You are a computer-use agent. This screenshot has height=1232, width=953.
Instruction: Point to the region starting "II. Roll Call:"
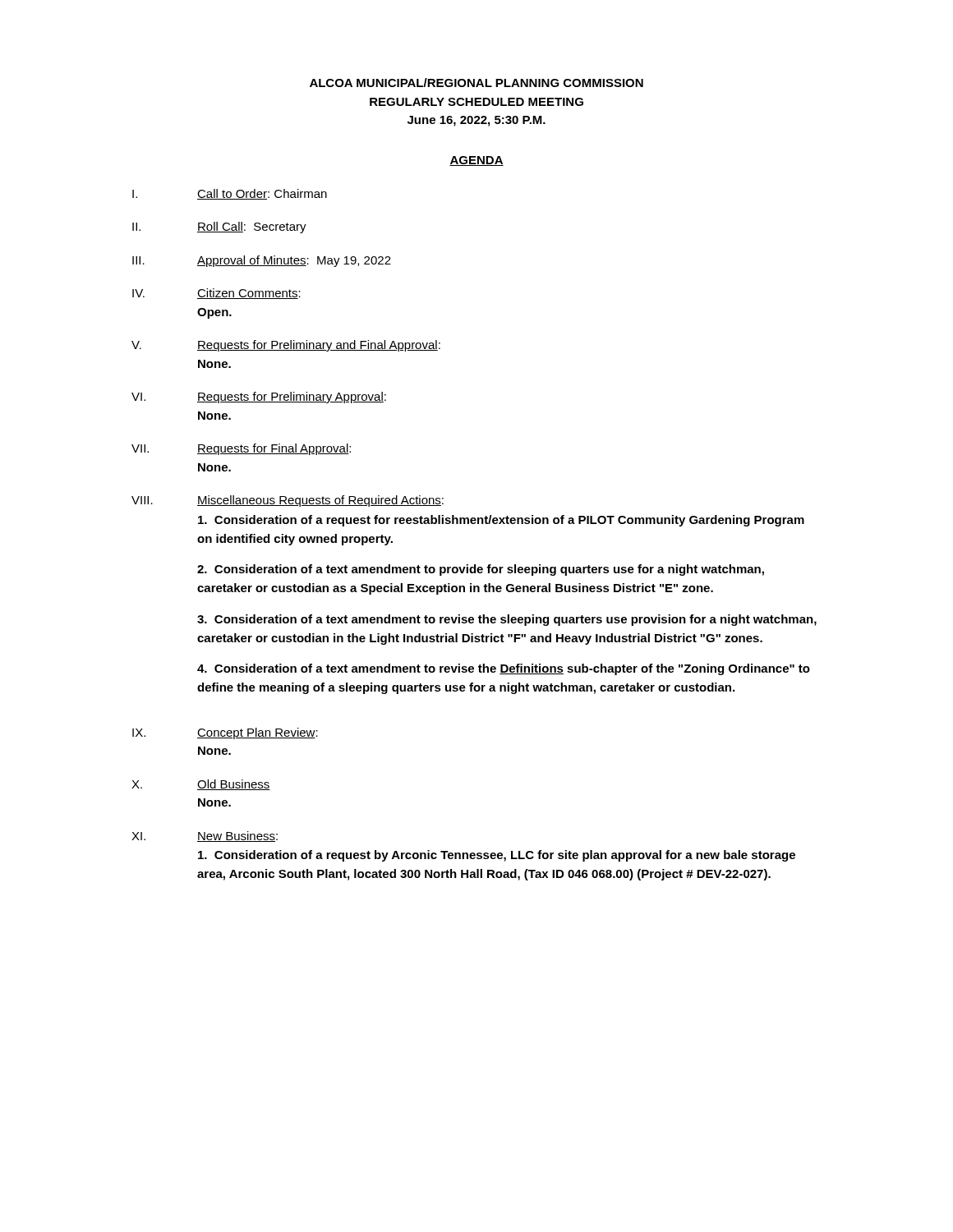click(x=219, y=228)
